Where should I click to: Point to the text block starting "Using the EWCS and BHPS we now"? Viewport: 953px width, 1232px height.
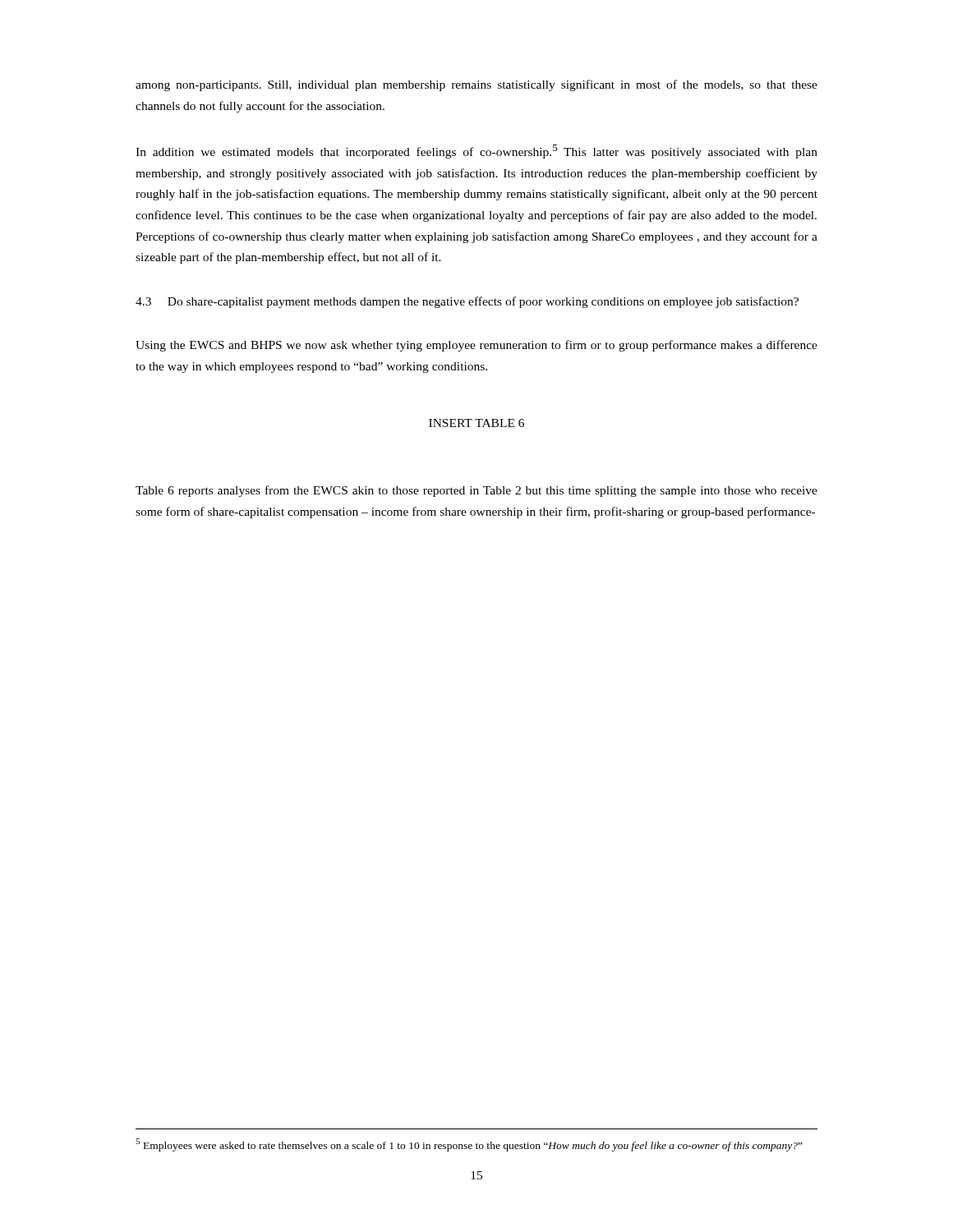476,355
